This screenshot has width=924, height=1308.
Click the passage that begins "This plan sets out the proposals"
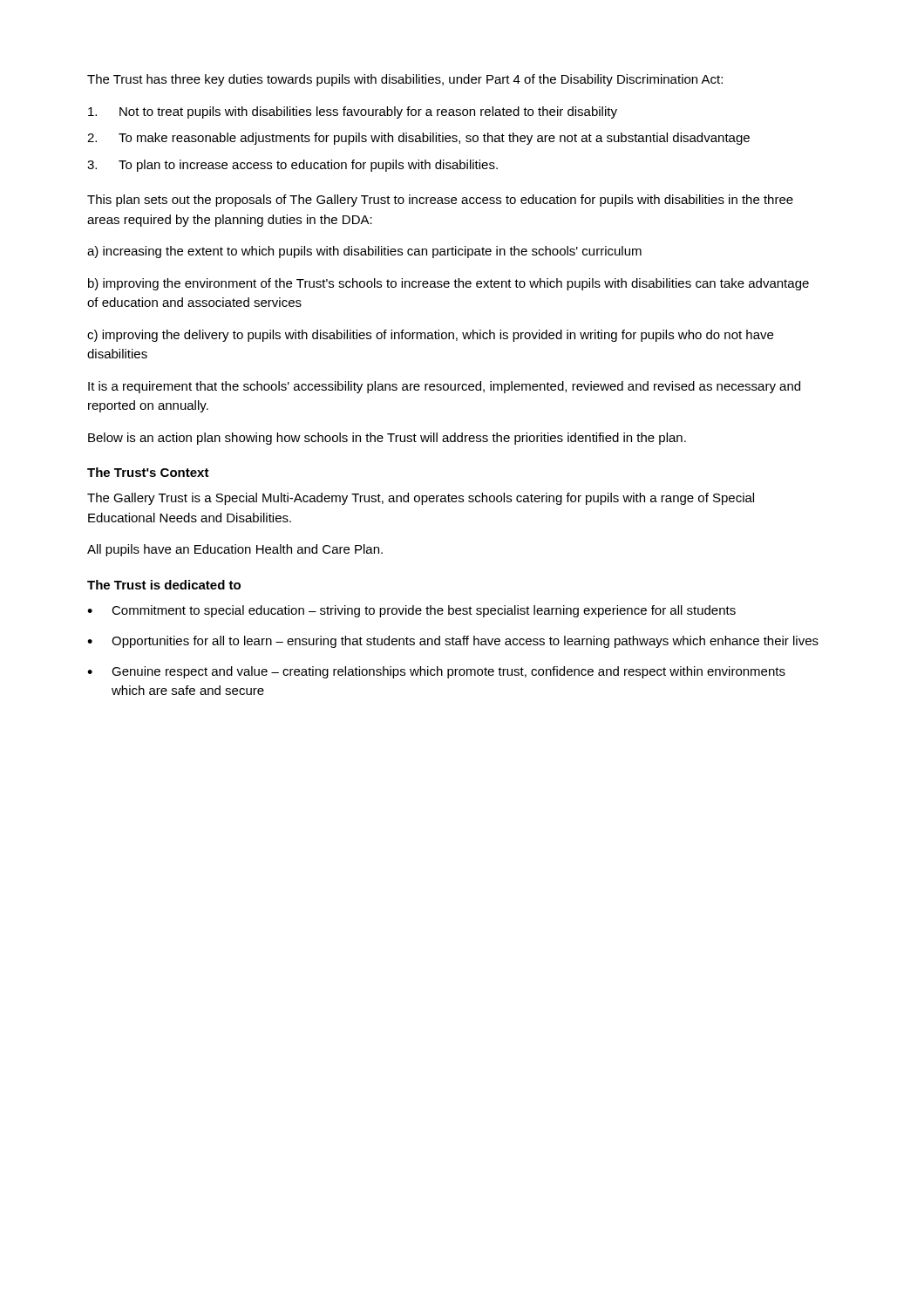(440, 209)
